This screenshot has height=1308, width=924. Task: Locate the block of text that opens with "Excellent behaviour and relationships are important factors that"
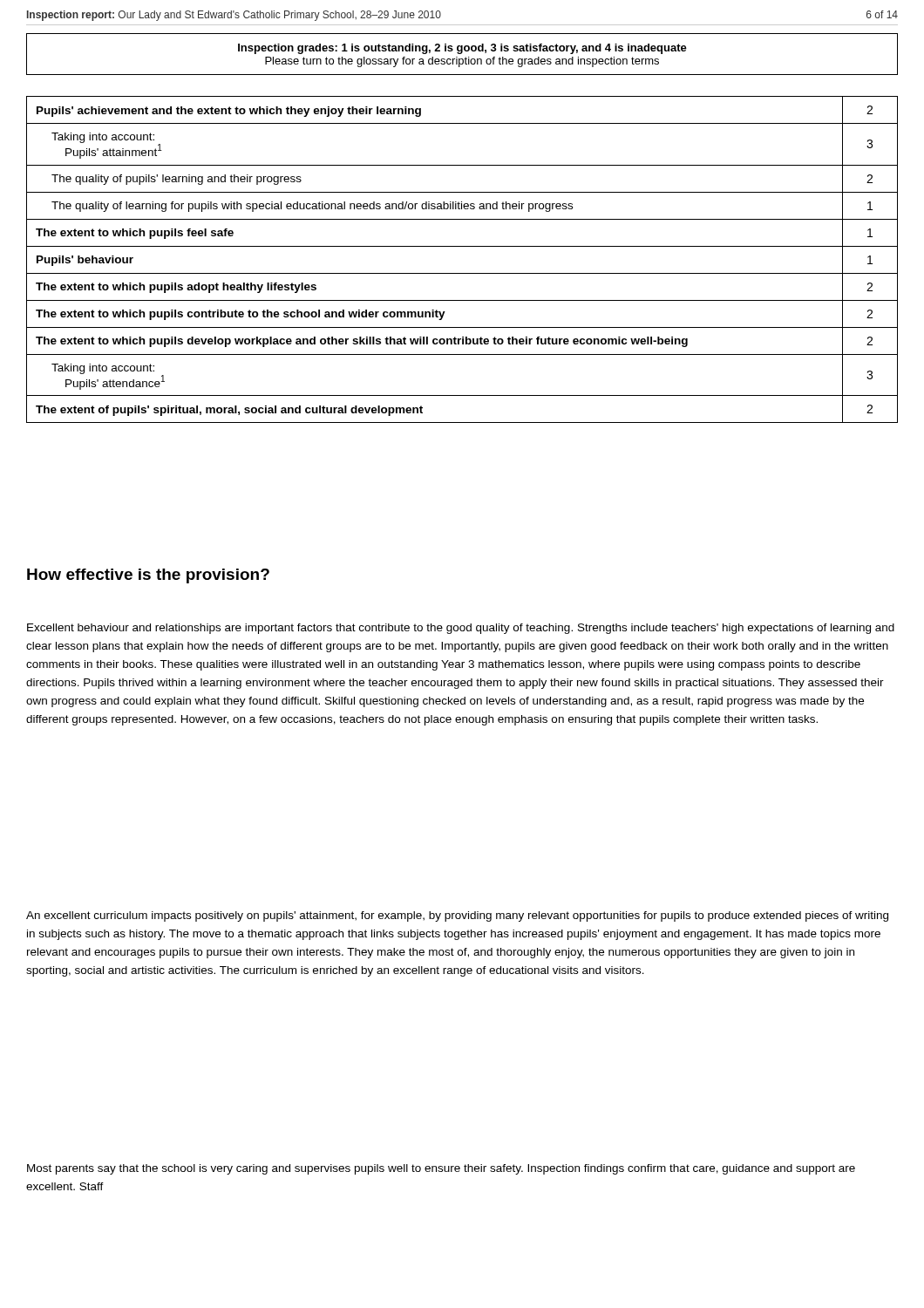462,674
